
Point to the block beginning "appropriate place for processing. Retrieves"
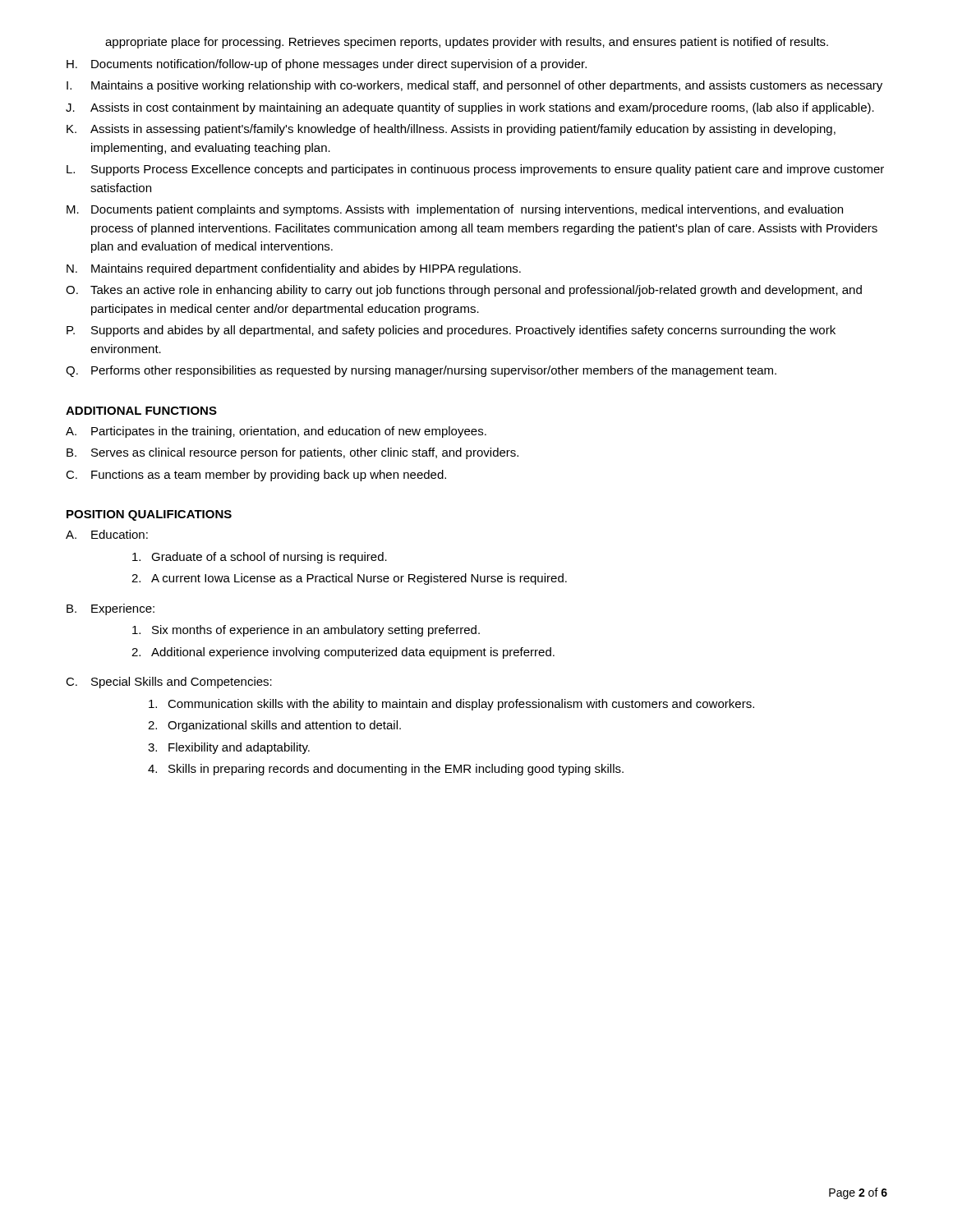pos(467,41)
